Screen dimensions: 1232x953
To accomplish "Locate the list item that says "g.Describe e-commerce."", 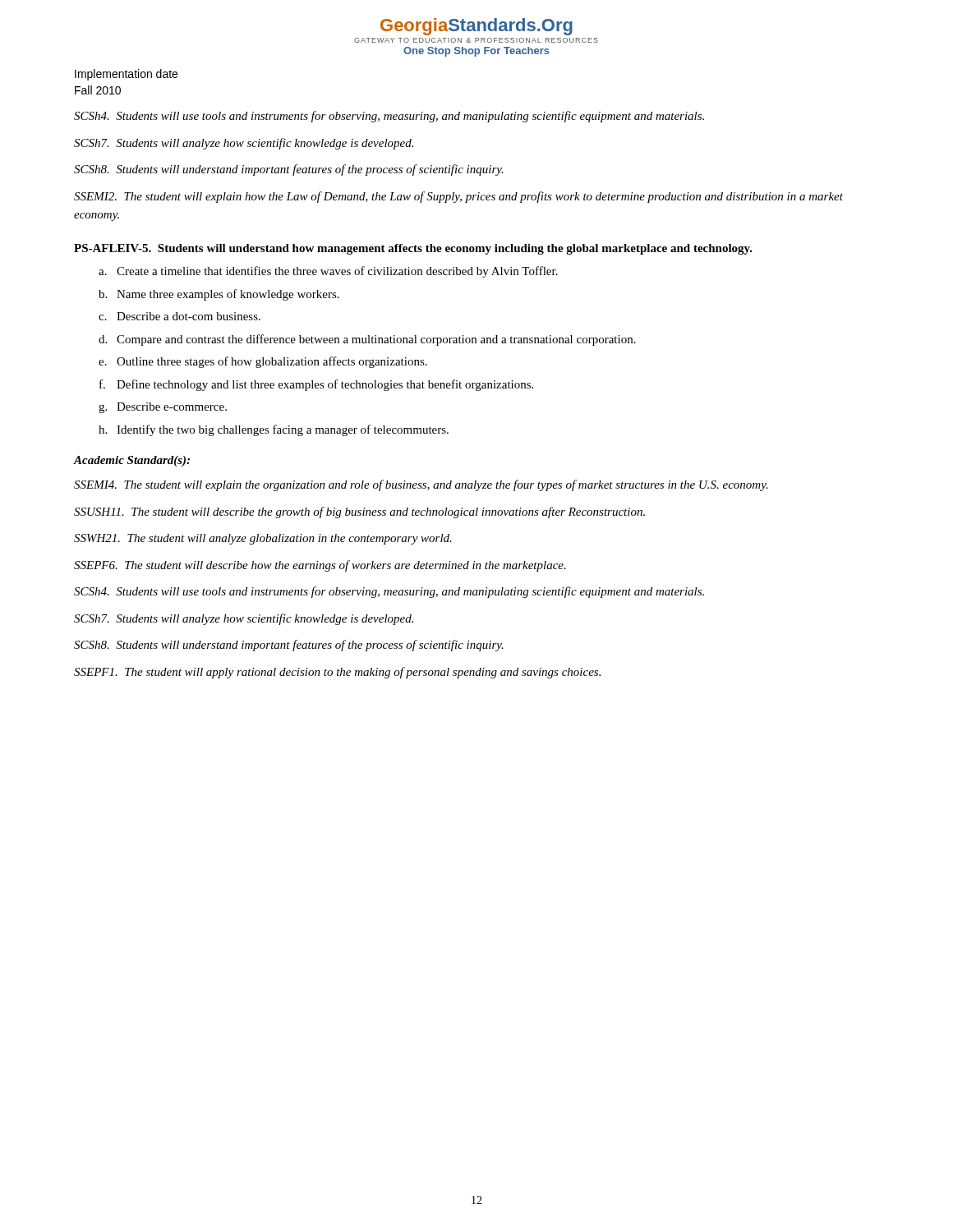I will tap(163, 408).
